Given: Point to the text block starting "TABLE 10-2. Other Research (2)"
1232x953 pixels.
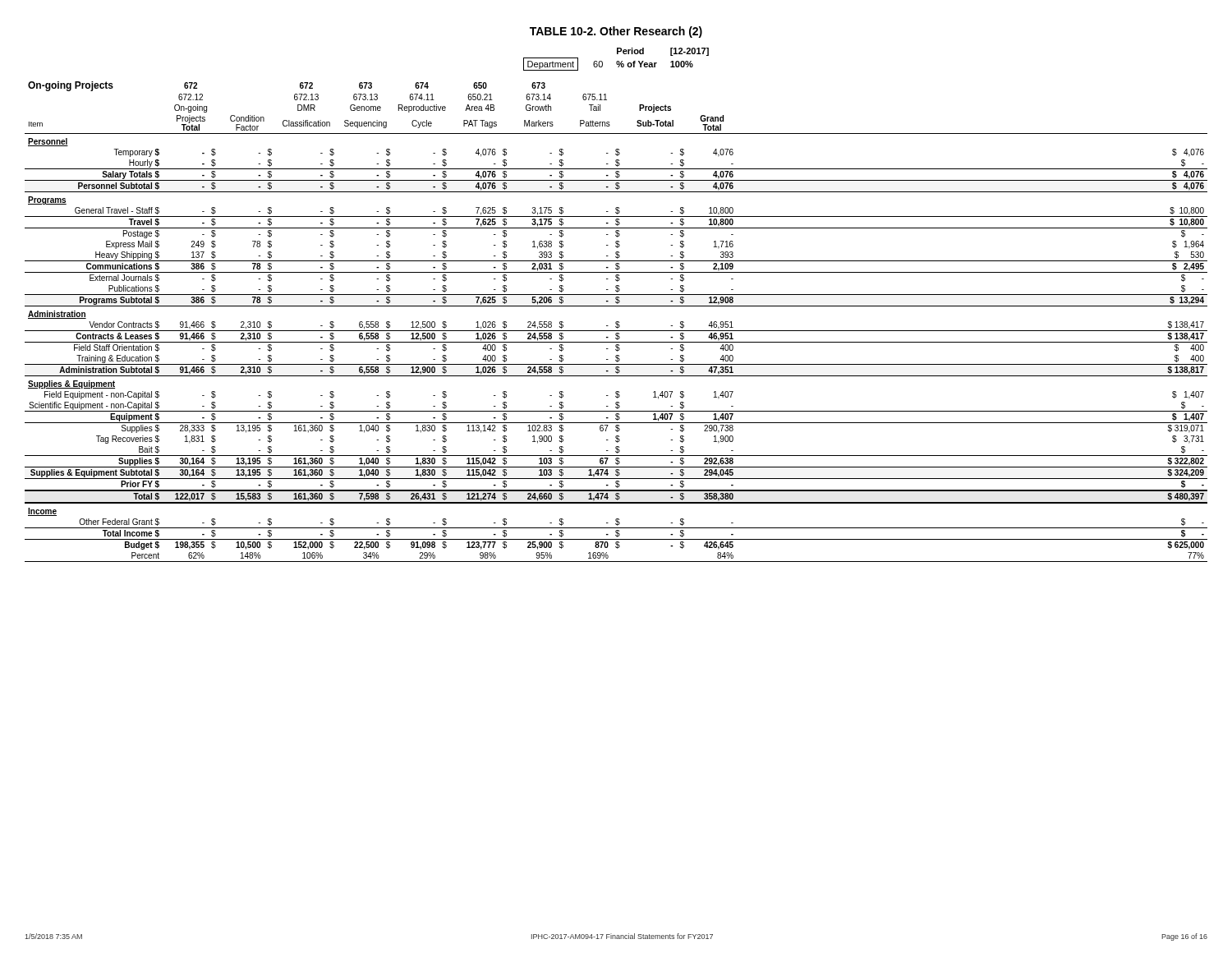Looking at the screenshot, I should click(616, 31).
